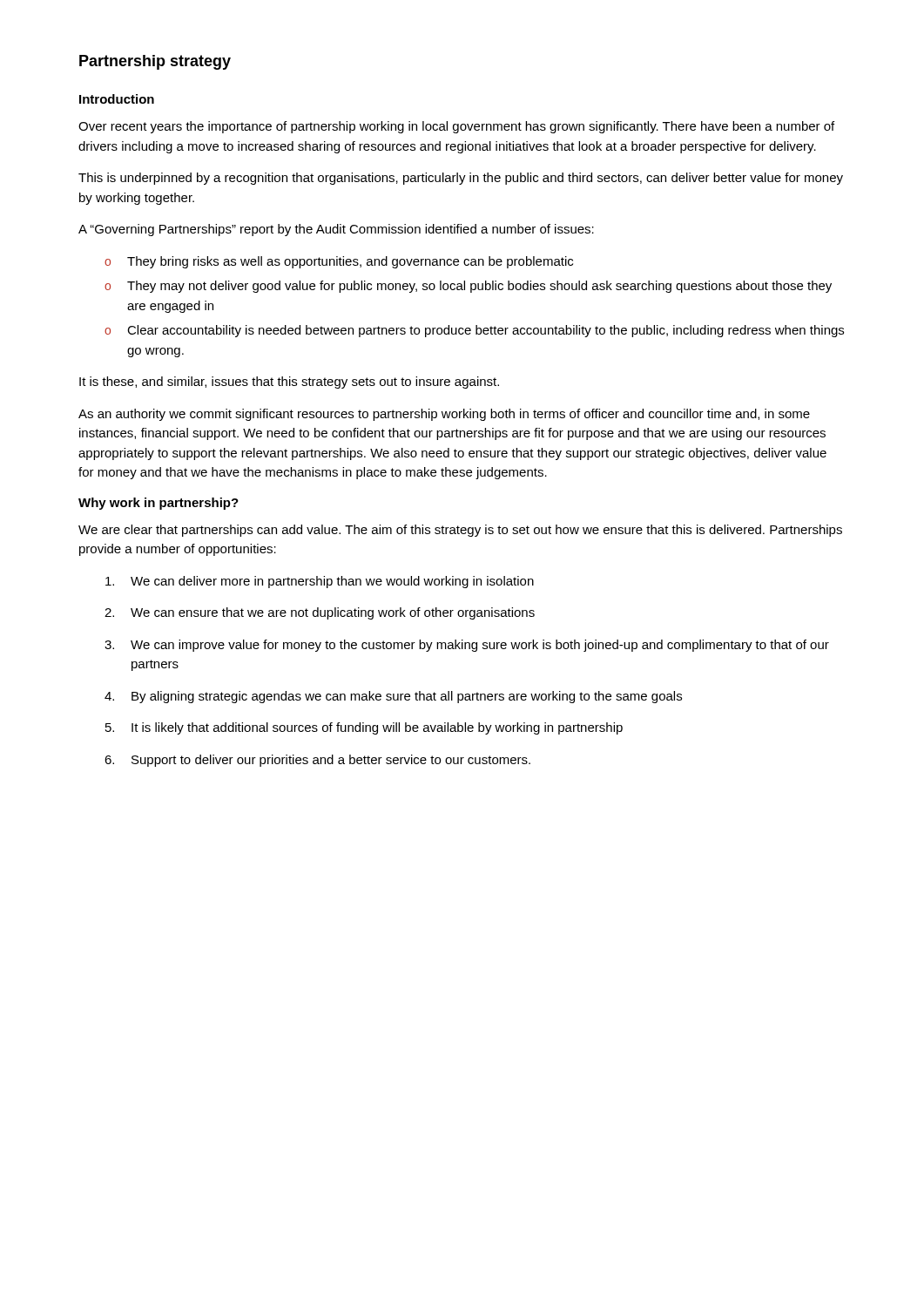Locate the element starting "3. We can improve"

click(x=475, y=654)
